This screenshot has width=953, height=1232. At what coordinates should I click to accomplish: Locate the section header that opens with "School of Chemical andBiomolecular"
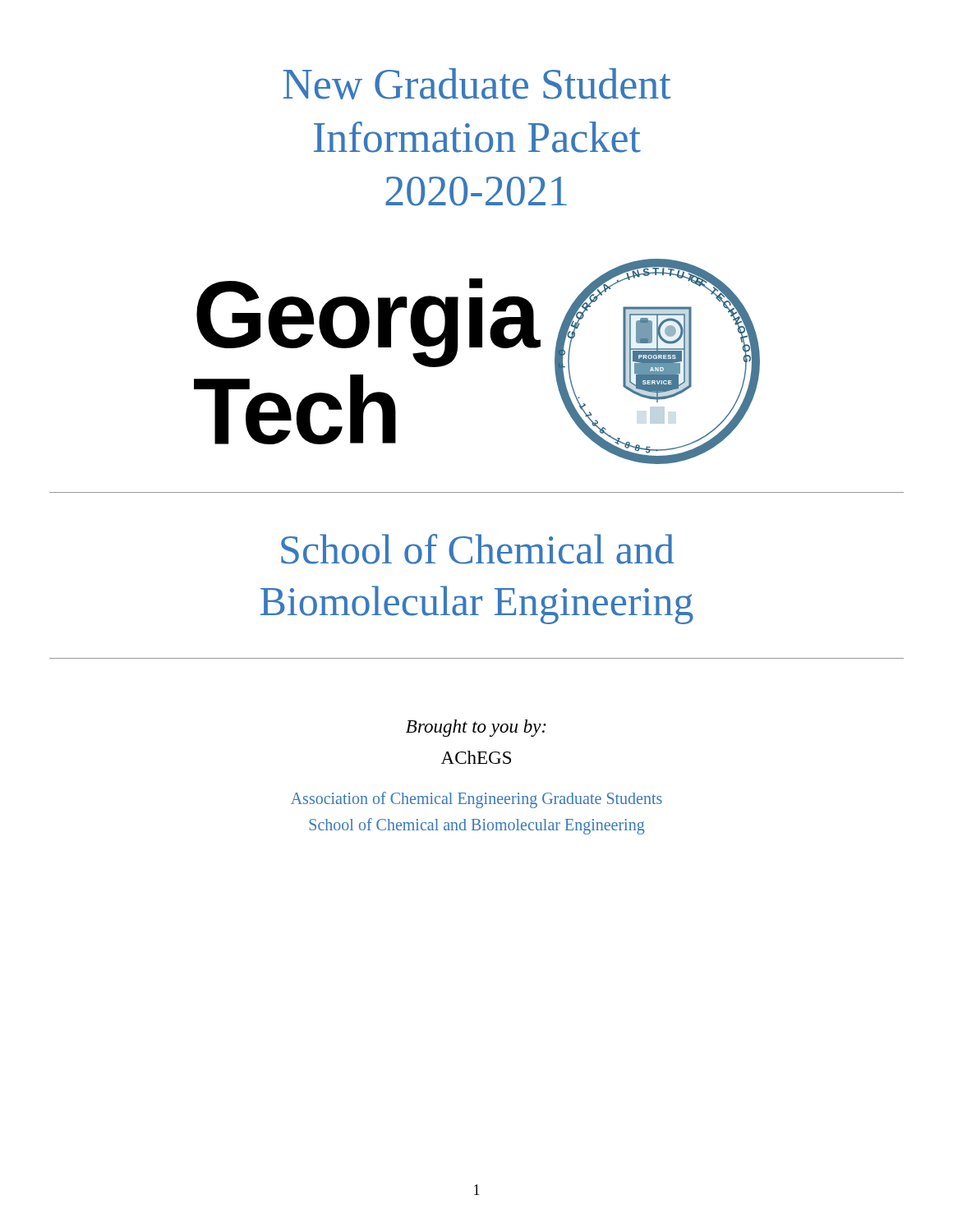tap(476, 575)
